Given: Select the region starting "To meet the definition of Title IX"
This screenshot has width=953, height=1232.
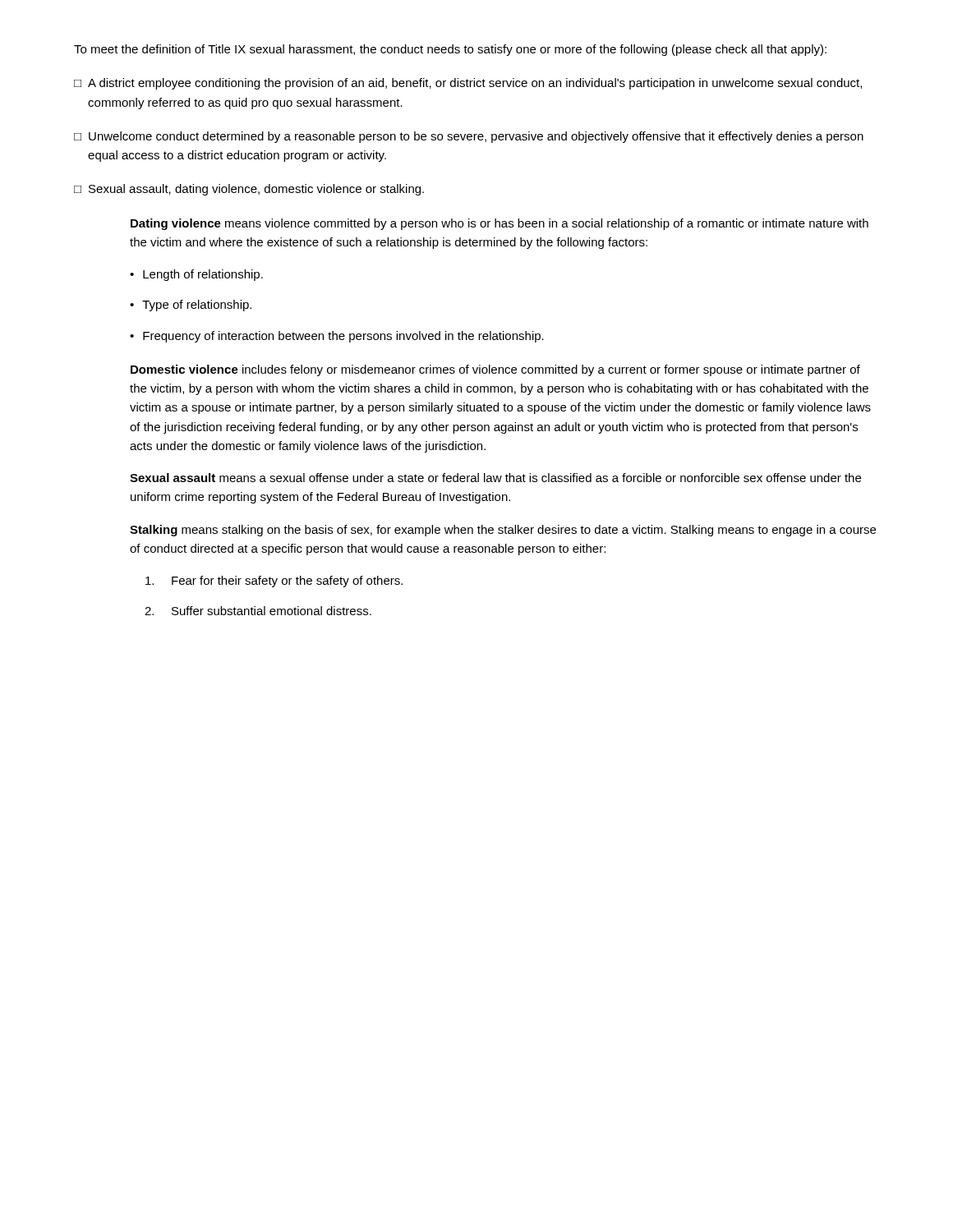Looking at the screenshot, I should pyautogui.click(x=451, y=49).
